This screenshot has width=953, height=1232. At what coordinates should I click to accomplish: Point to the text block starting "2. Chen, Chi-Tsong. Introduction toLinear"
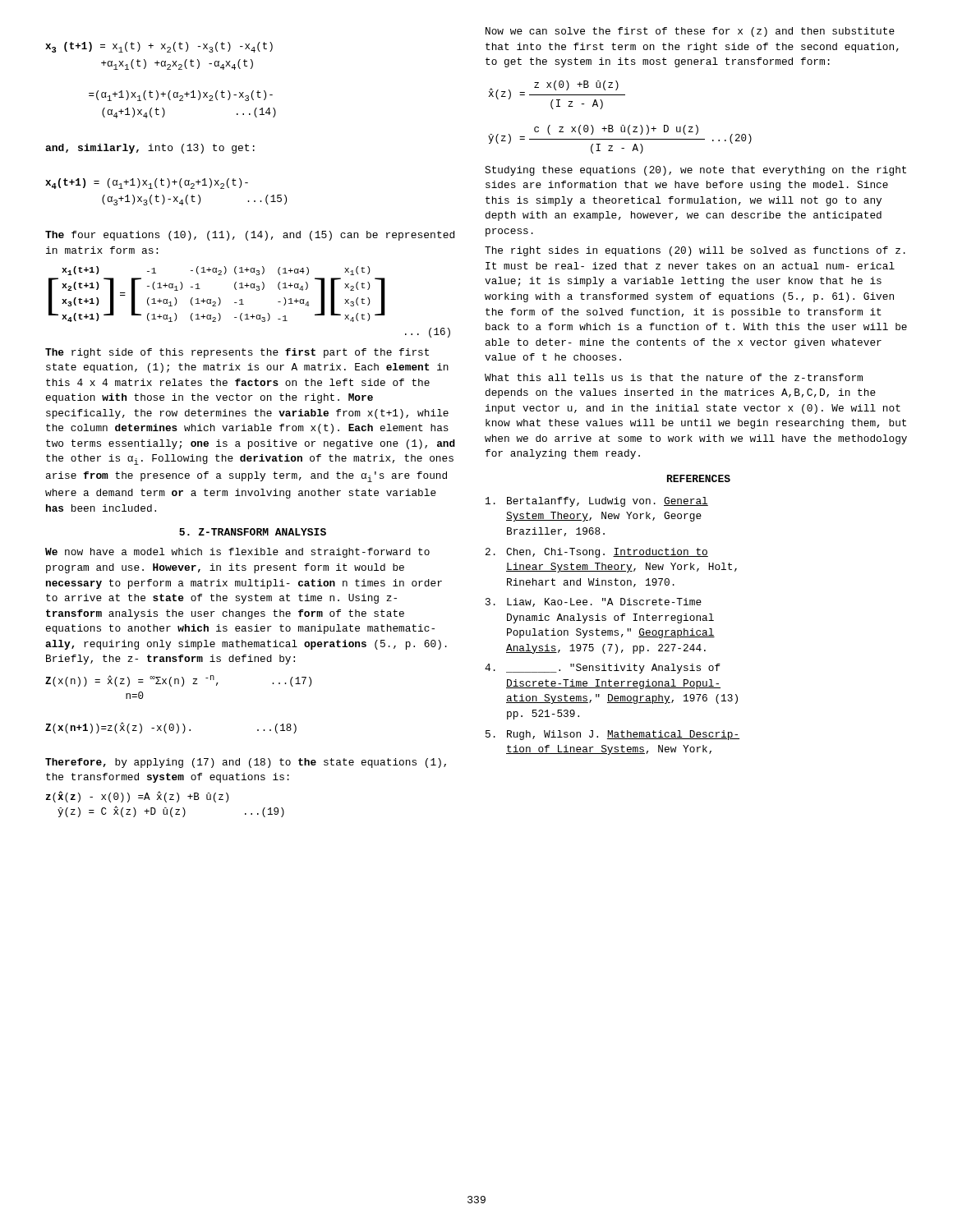pyautogui.click(x=612, y=568)
